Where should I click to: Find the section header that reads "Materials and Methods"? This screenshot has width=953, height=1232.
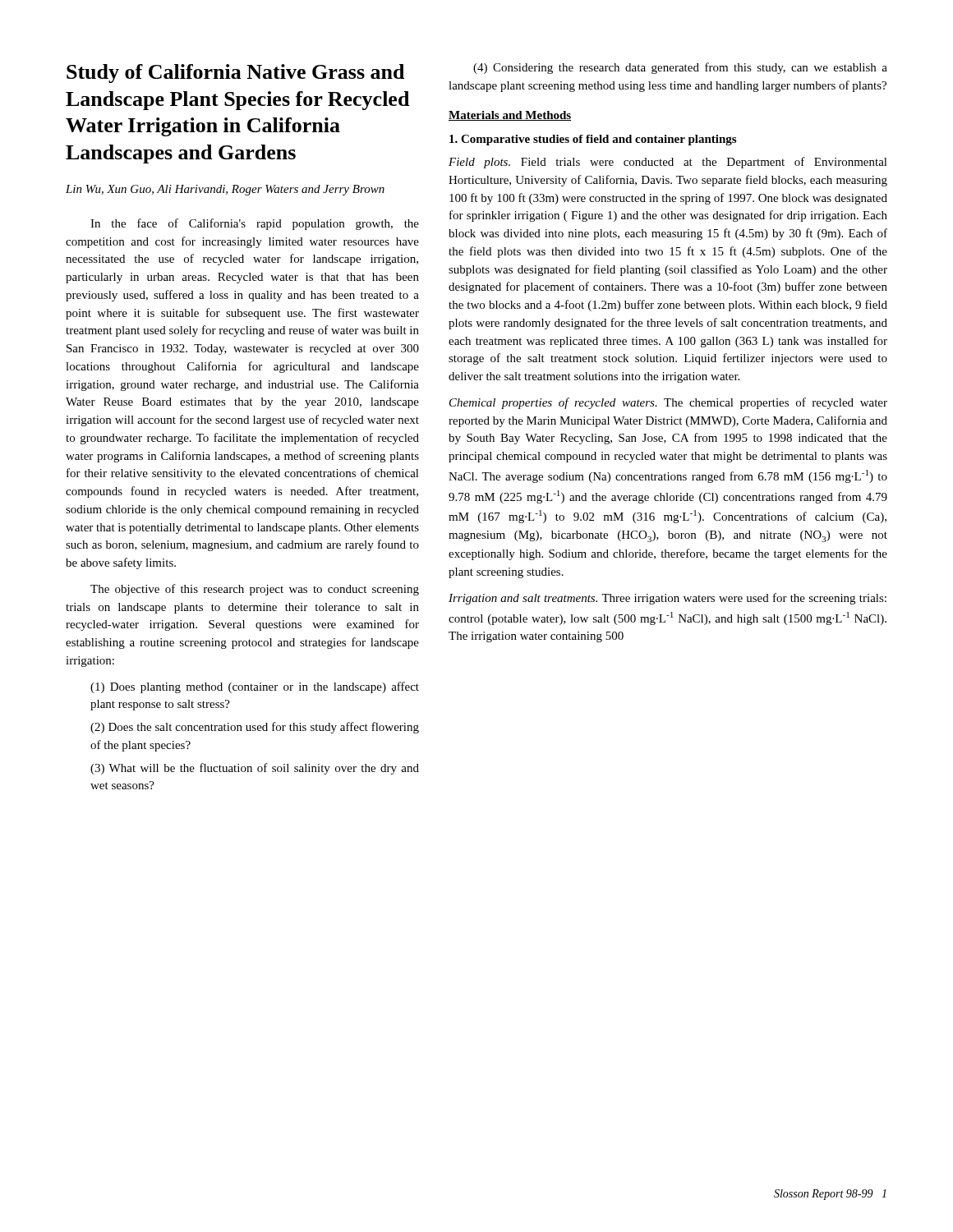point(510,115)
